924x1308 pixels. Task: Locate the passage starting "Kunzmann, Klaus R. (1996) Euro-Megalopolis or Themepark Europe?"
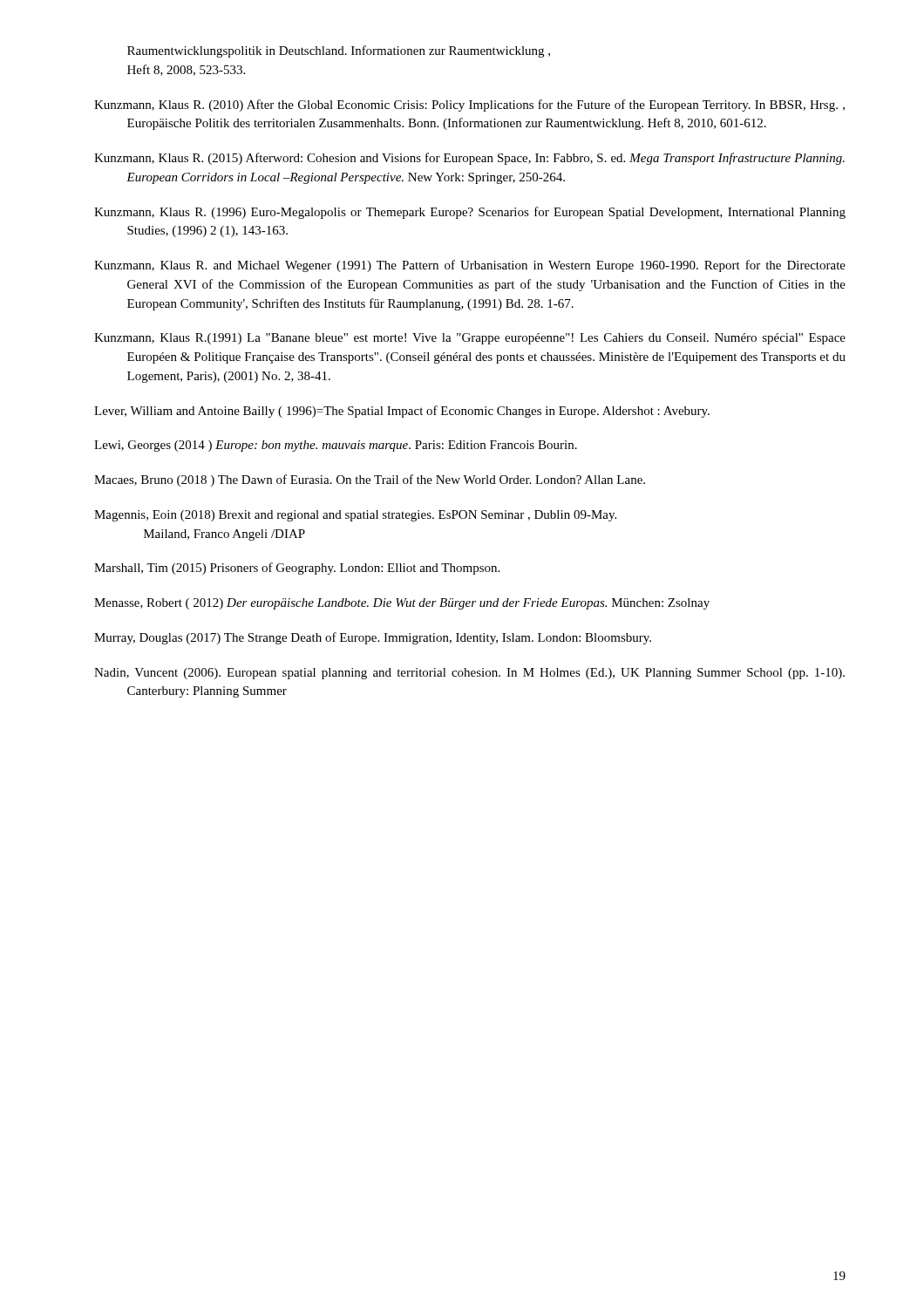click(x=470, y=221)
